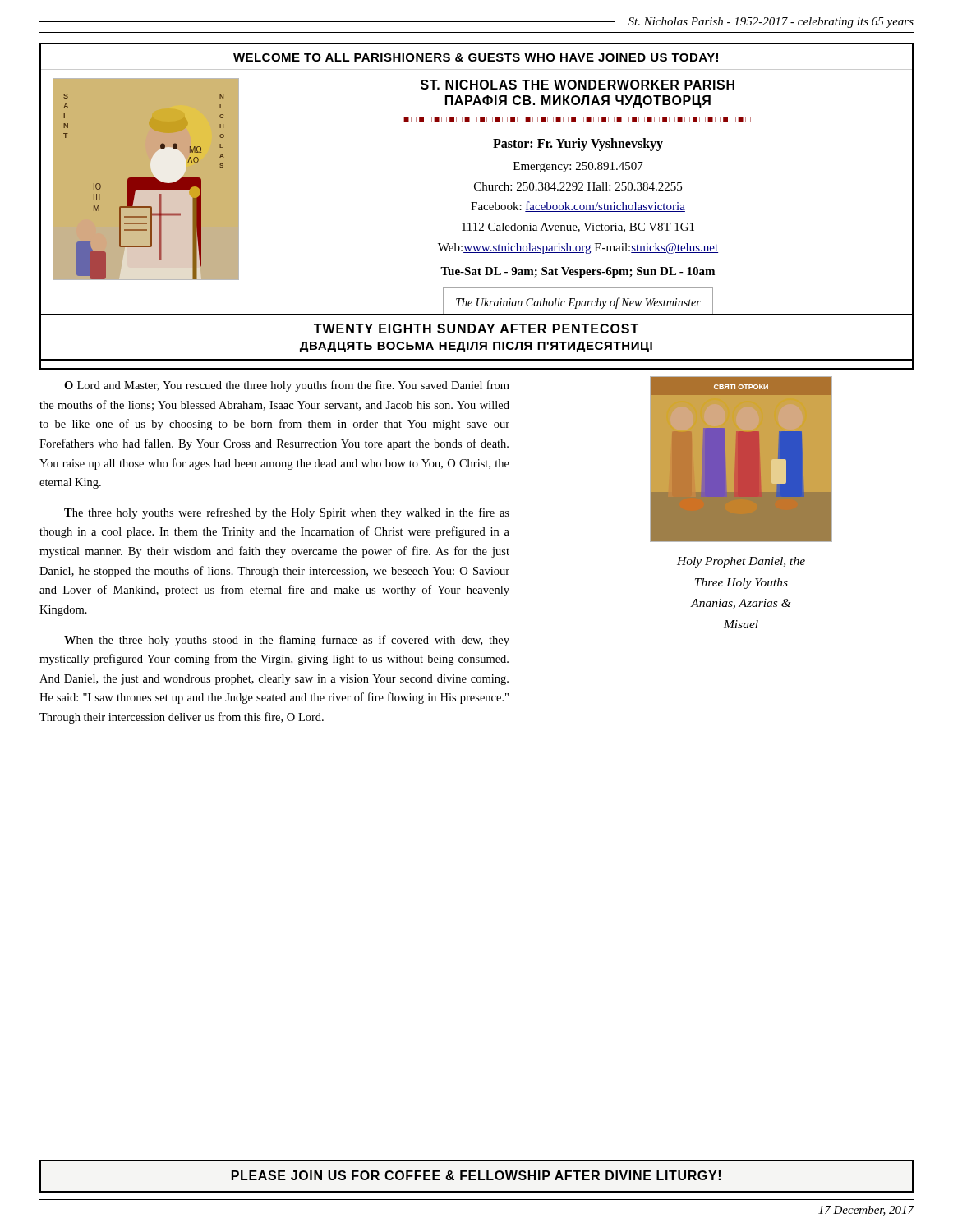
Task: Find the section header on this page that starts "PLEASE JOIN US FOR COFFEE & FELLOWSHIP AFTER"
Action: coord(476,1176)
